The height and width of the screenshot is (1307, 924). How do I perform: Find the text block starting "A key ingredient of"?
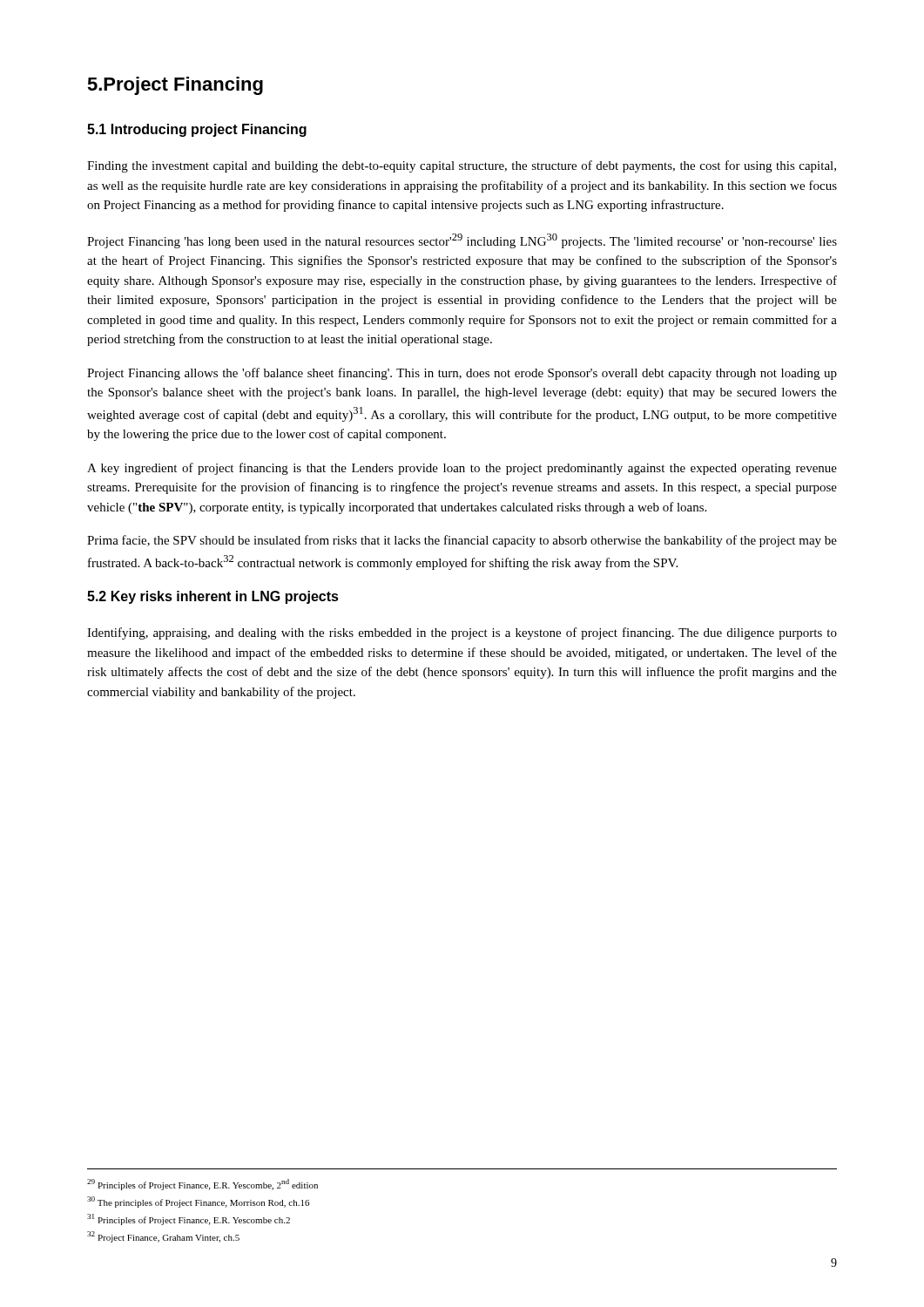click(x=462, y=487)
